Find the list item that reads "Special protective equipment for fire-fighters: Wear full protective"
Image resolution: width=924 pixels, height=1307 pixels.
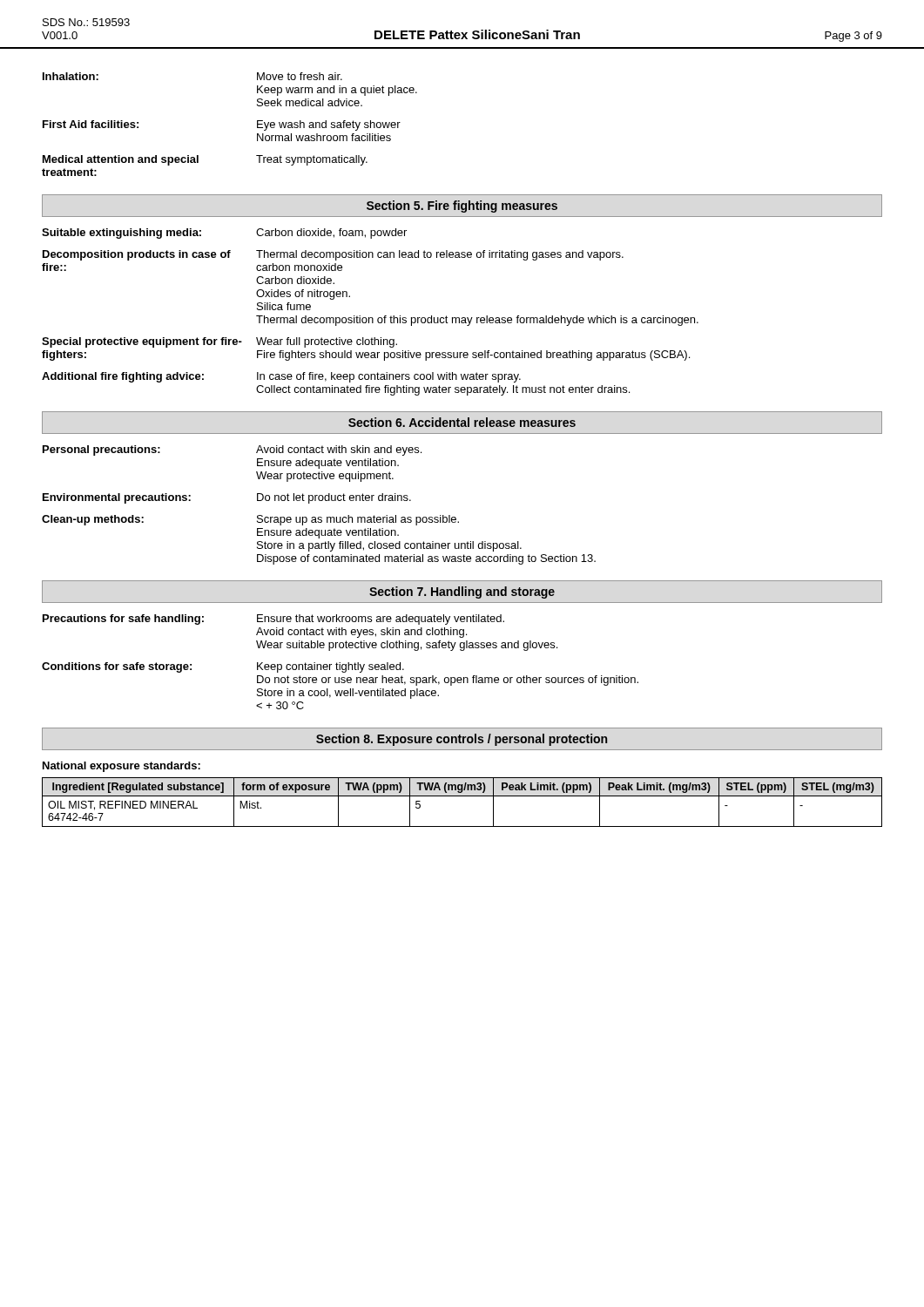[x=462, y=348]
